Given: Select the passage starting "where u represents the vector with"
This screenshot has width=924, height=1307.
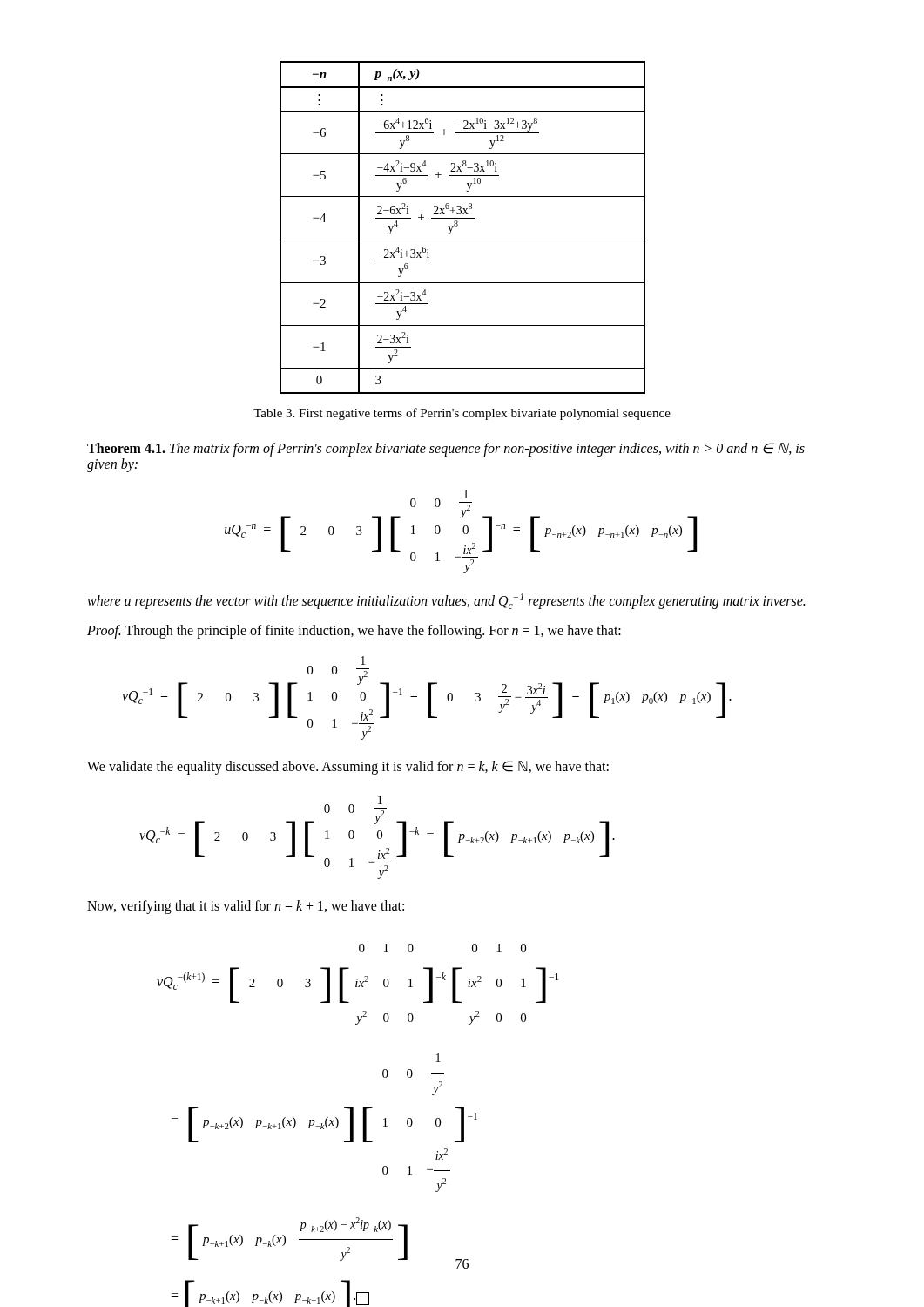Looking at the screenshot, I should 447,601.
